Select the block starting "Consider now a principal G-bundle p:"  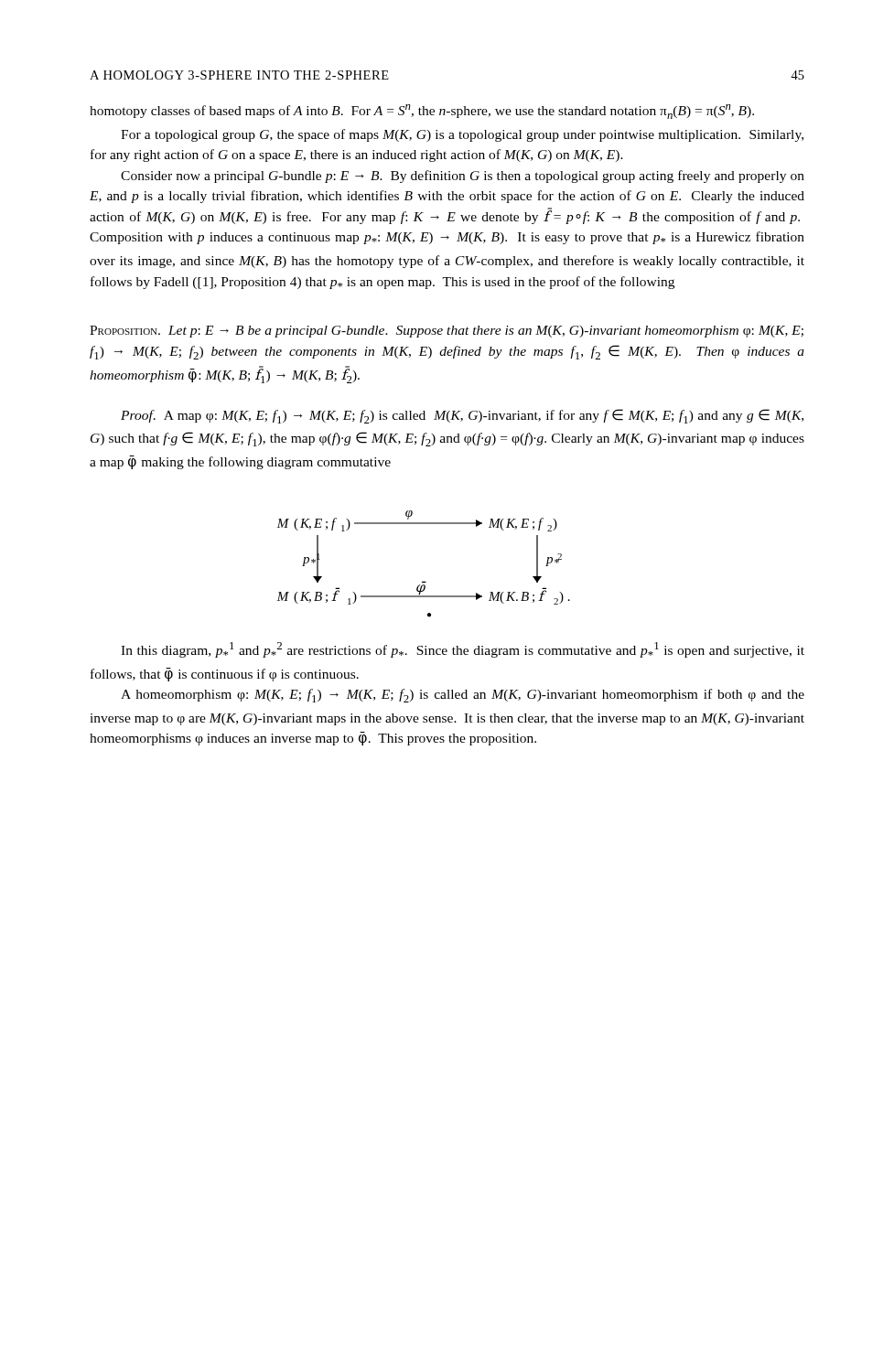click(447, 230)
